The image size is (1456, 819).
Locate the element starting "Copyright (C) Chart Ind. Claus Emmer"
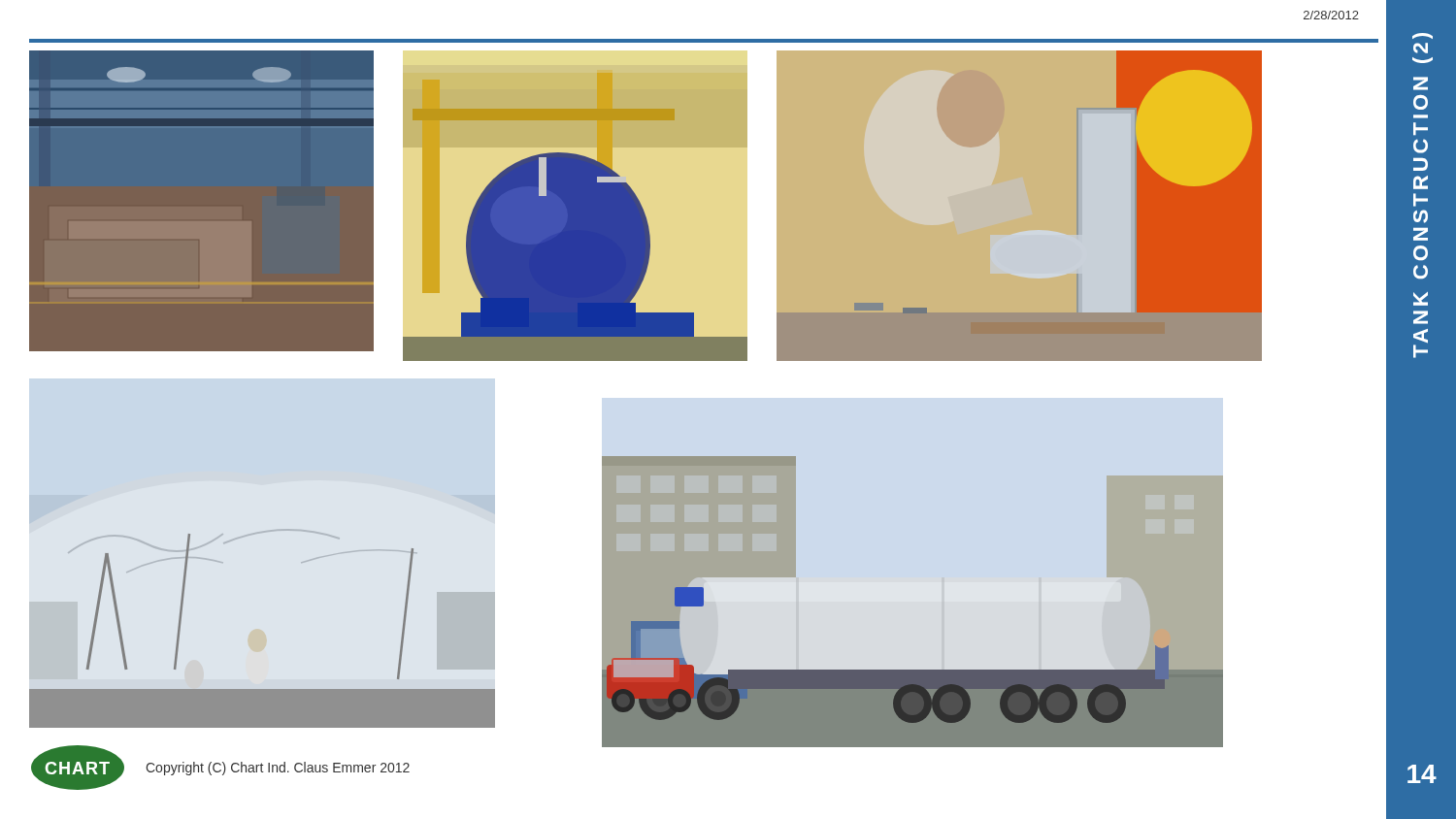click(278, 768)
